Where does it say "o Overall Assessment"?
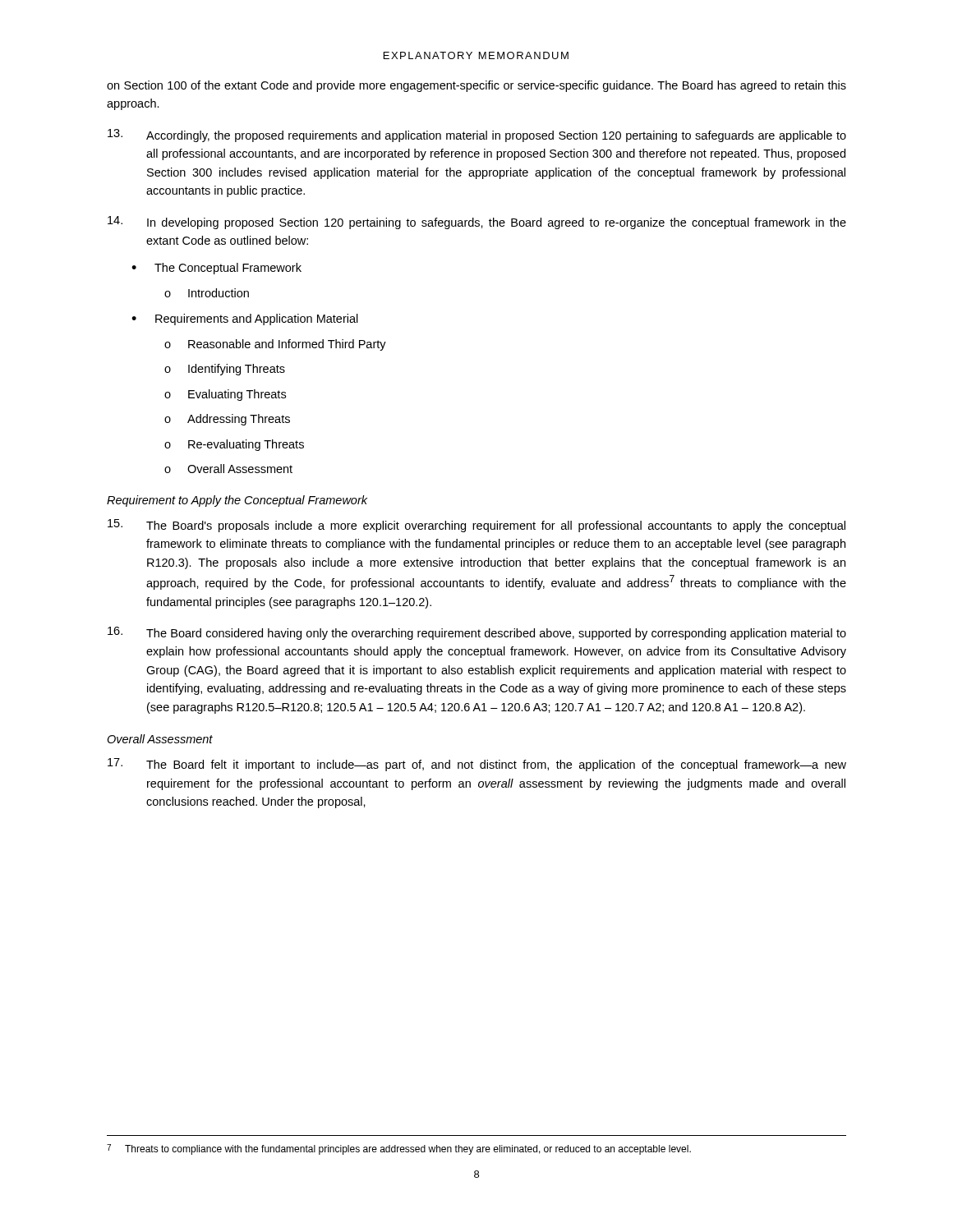Screen dimensions: 1232x953 click(228, 469)
